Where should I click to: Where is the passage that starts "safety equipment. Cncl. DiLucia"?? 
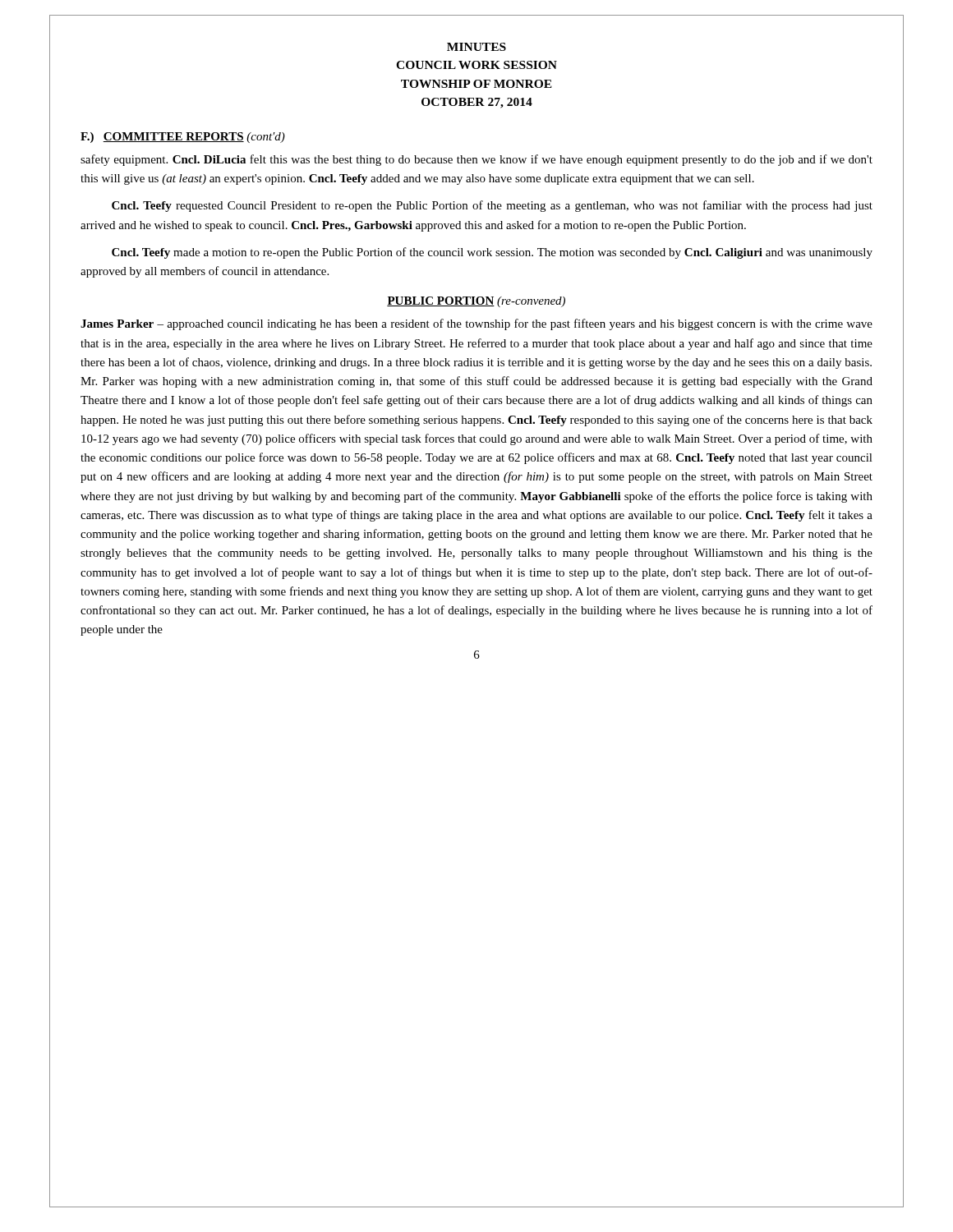tap(476, 169)
